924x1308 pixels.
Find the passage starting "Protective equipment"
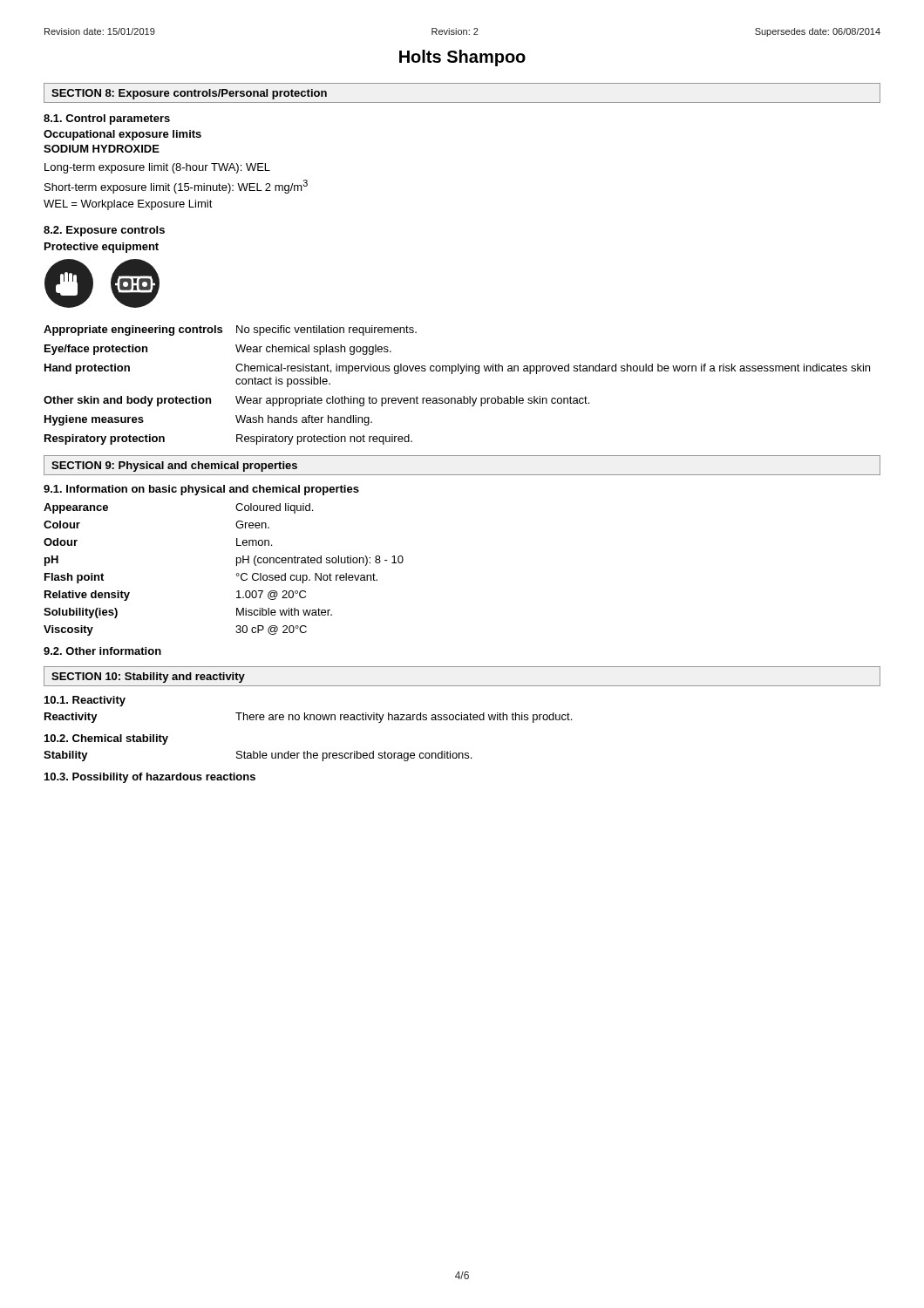(x=101, y=246)
